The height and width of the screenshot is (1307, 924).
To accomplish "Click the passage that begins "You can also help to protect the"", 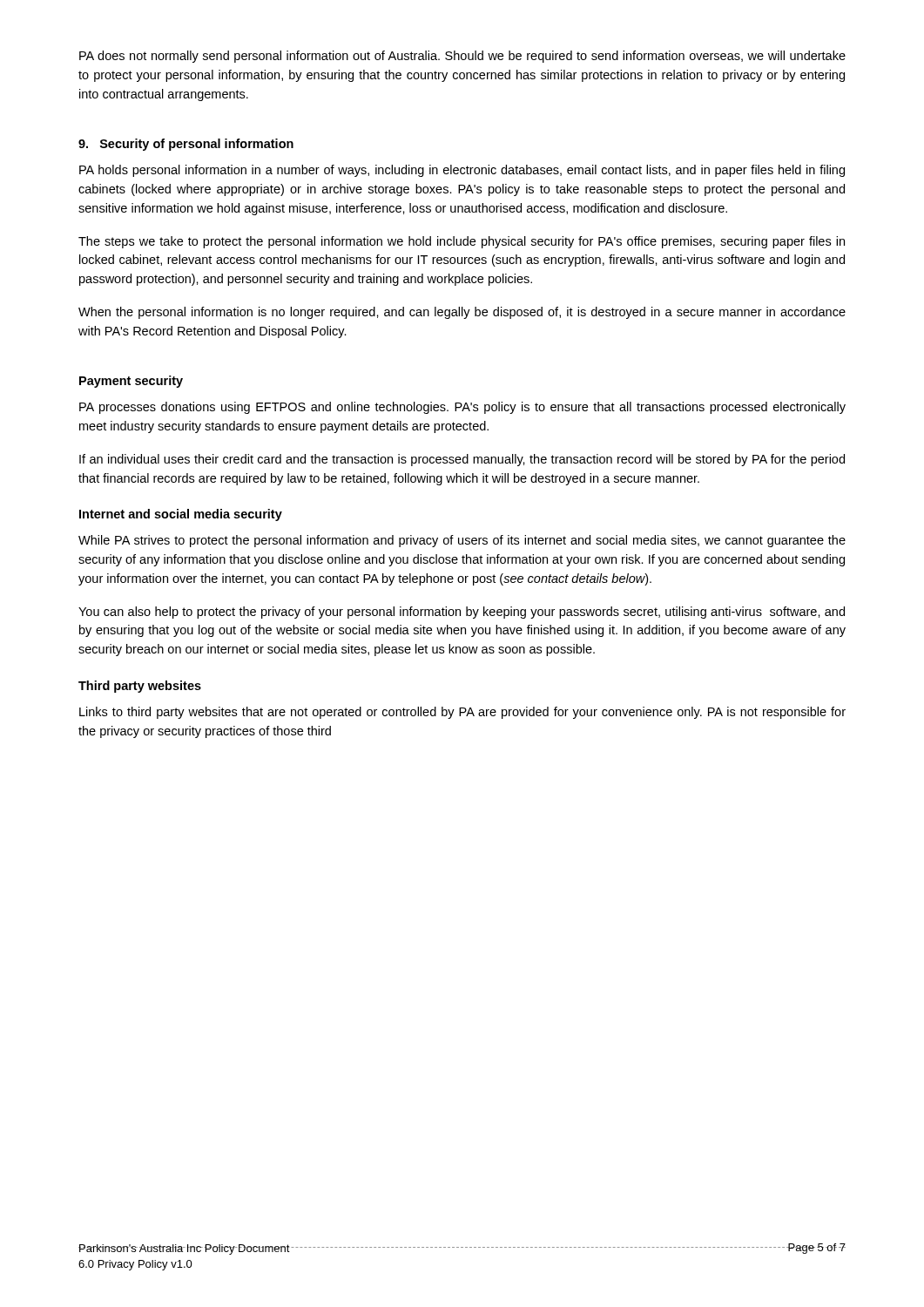I will [x=462, y=630].
